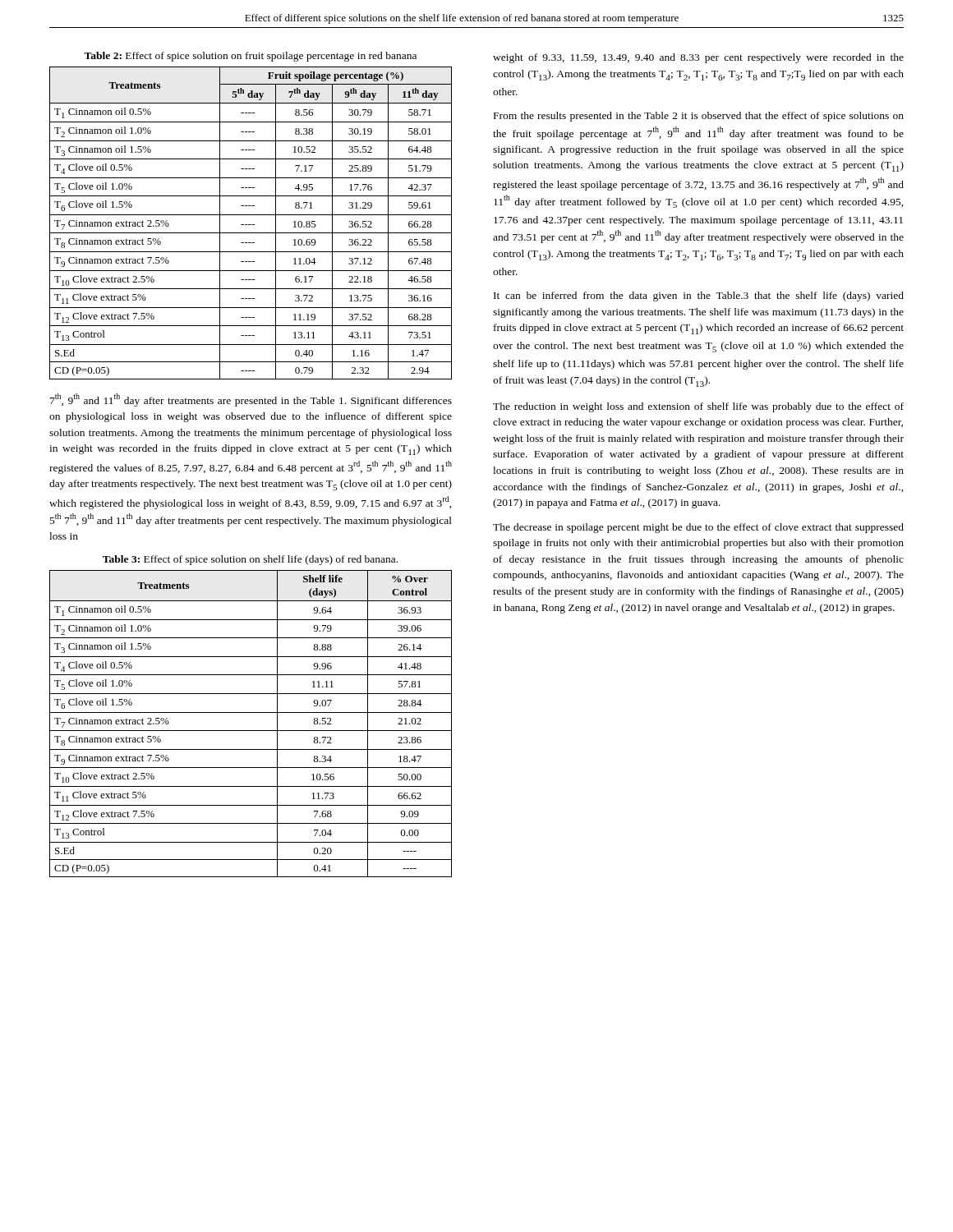Click the passage that begins "From the results"
Viewport: 953px width, 1232px height.
[x=698, y=193]
